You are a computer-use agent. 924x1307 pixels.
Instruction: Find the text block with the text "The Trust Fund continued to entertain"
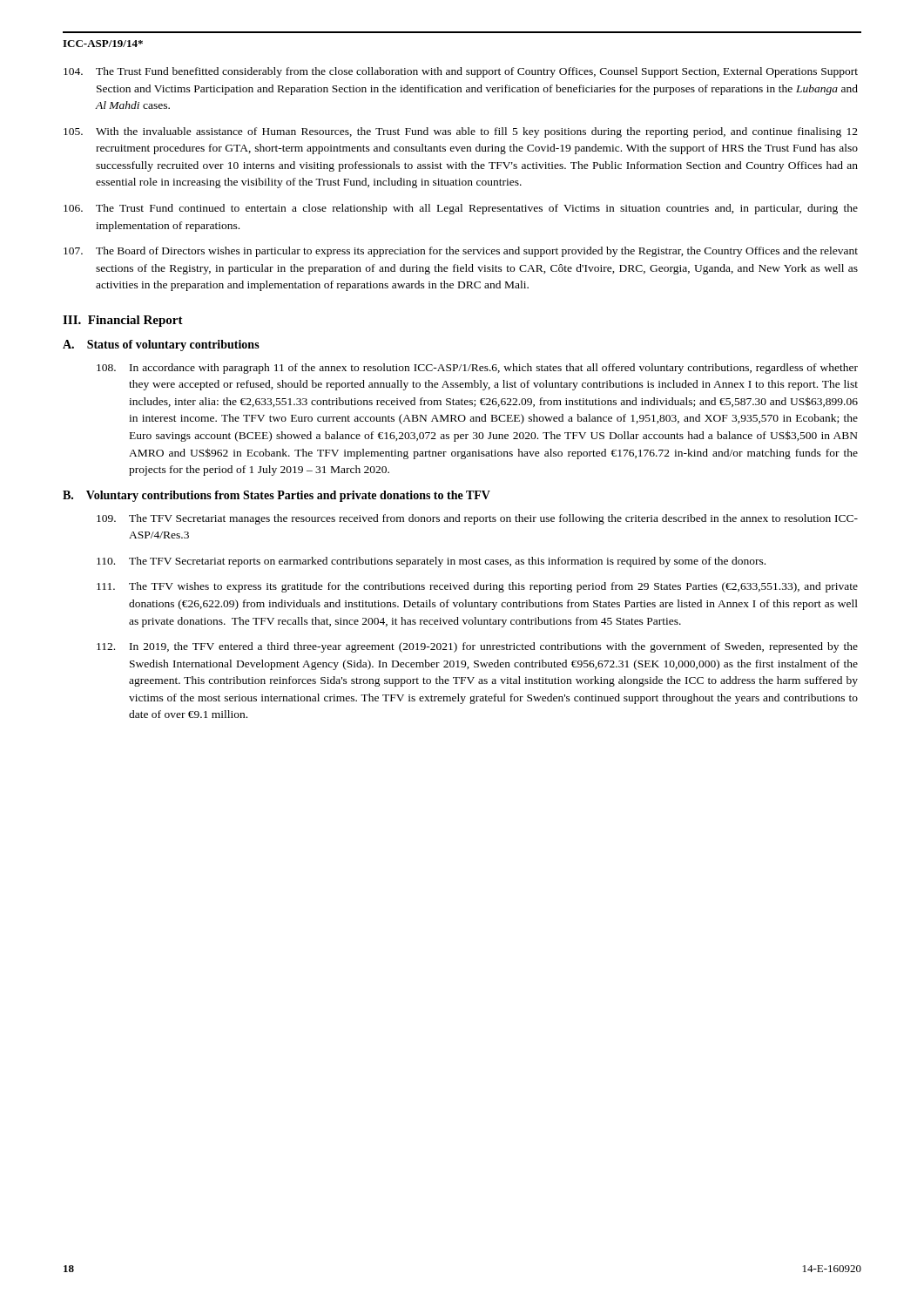pyautogui.click(x=460, y=217)
